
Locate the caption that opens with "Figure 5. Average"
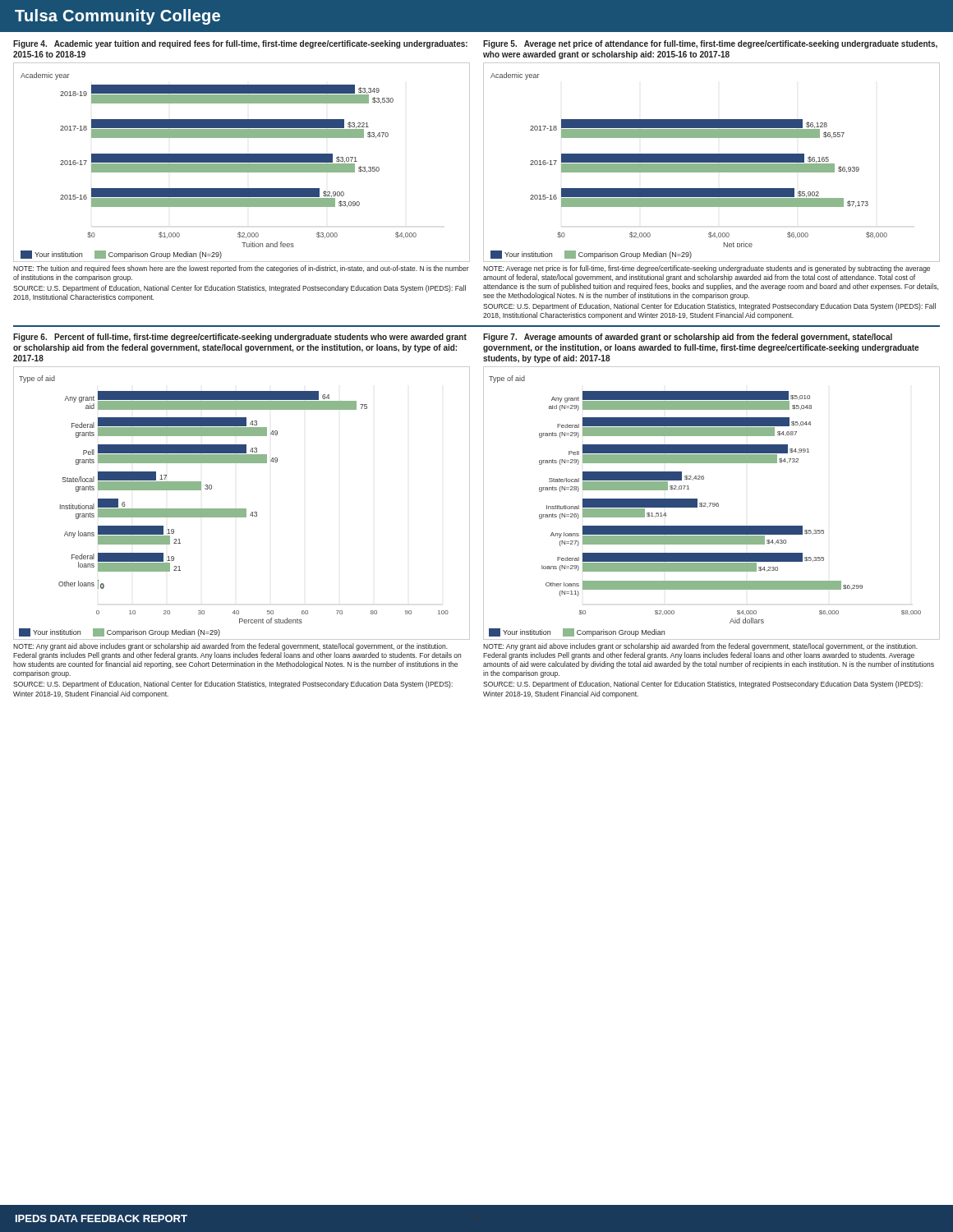coord(710,49)
